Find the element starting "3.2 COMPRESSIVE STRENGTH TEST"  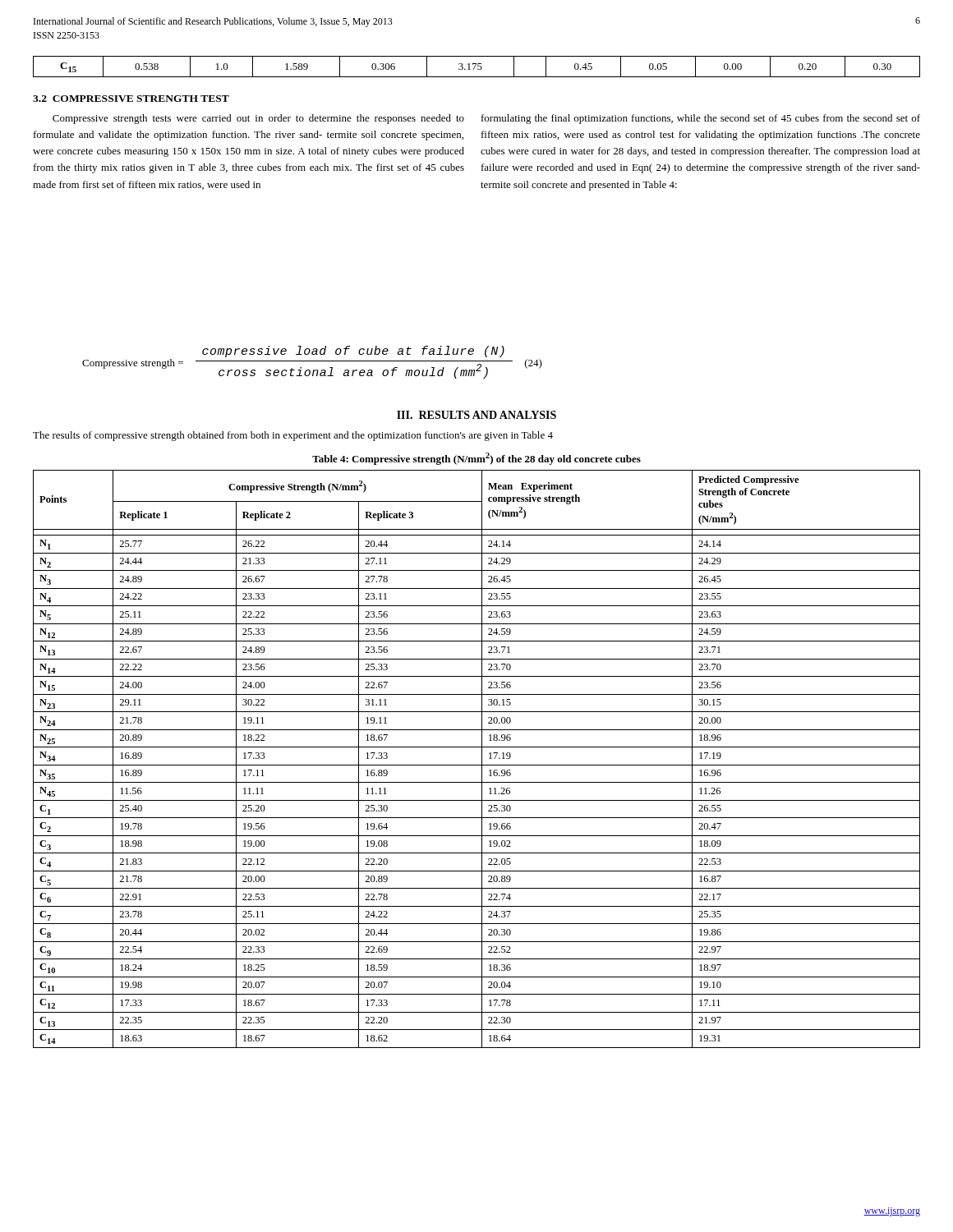point(131,98)
